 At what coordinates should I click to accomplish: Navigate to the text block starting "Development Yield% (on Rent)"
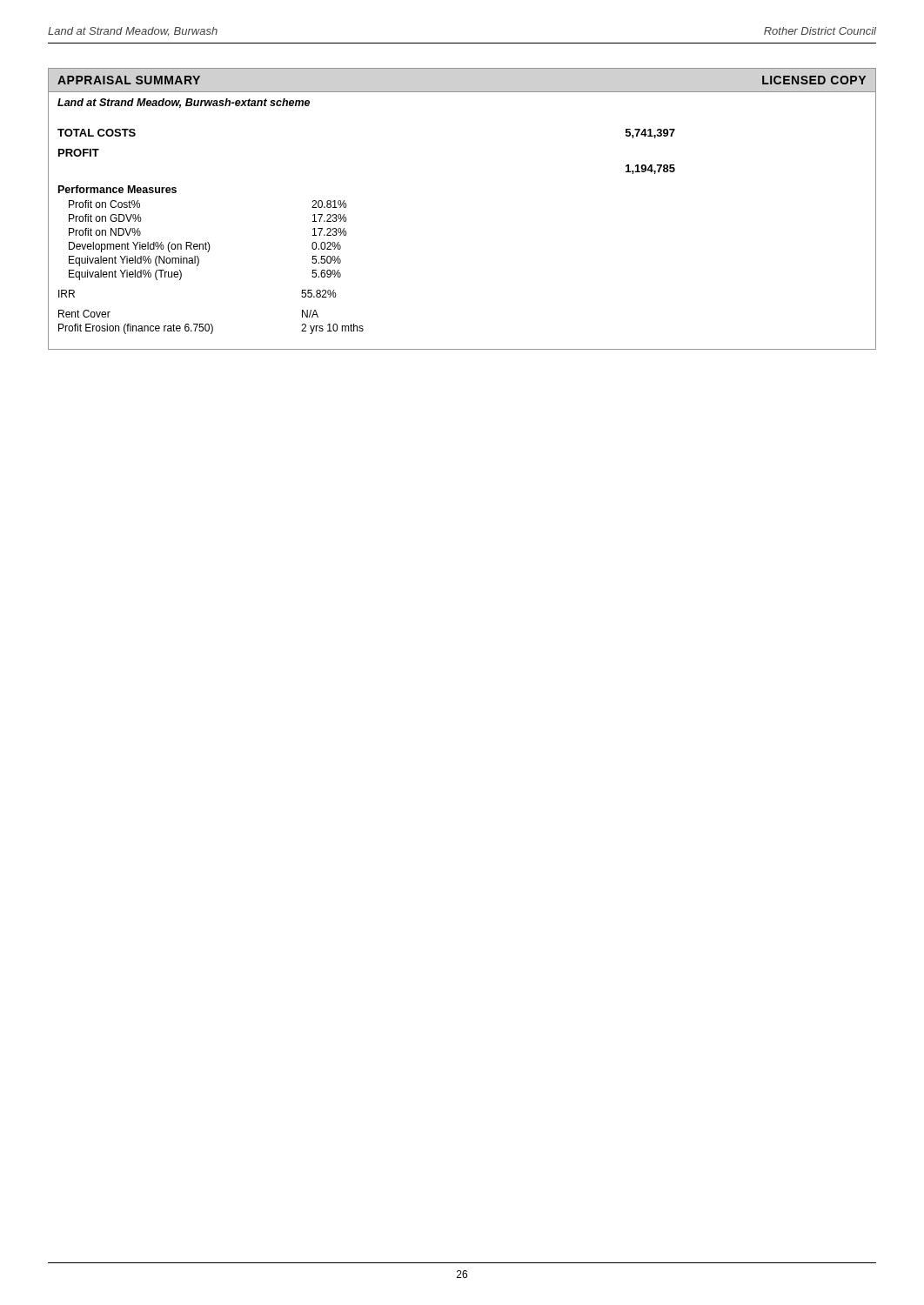pyautogui.click(x=219, y=246)
